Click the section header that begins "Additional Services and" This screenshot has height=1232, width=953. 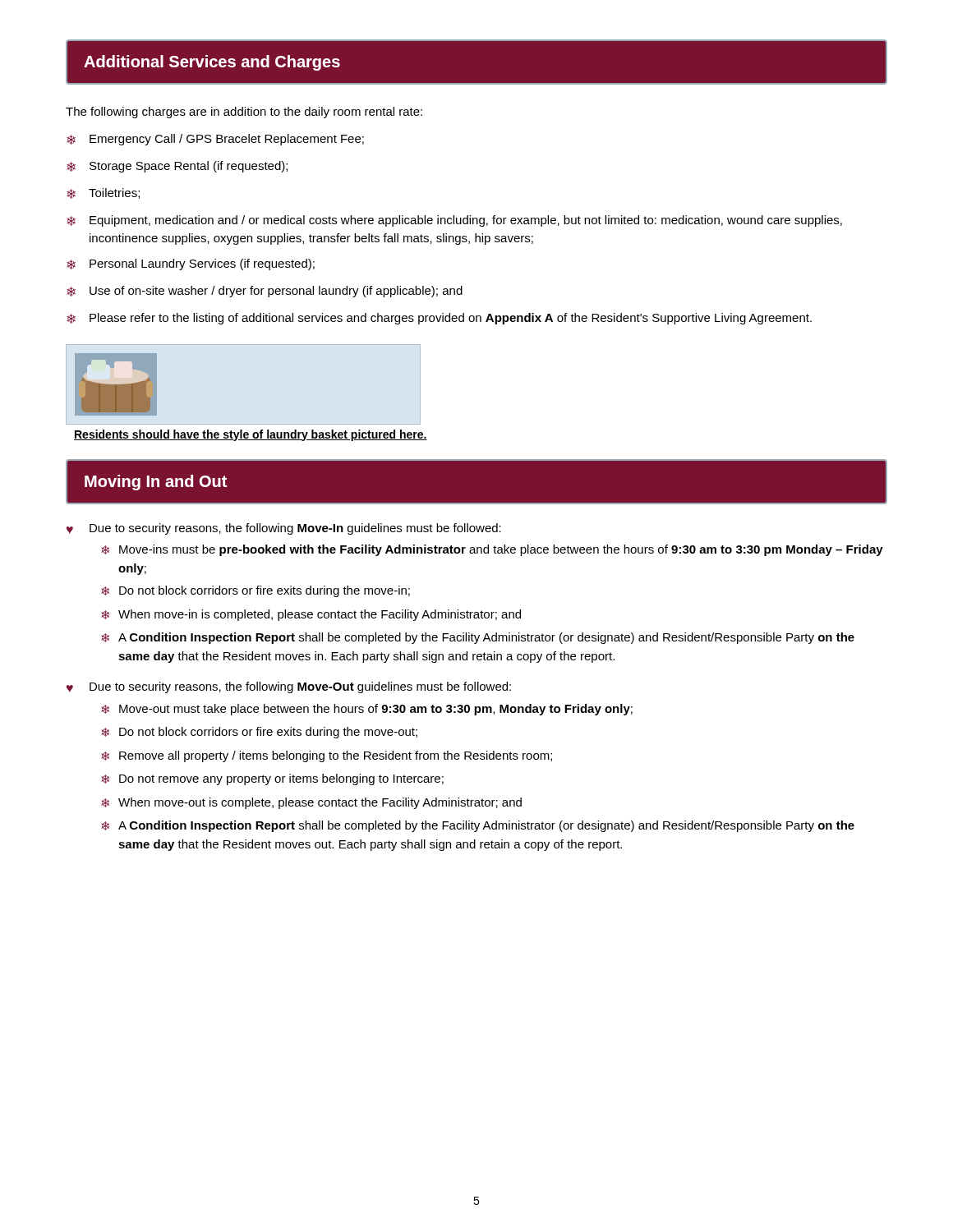tap(212, 62)
